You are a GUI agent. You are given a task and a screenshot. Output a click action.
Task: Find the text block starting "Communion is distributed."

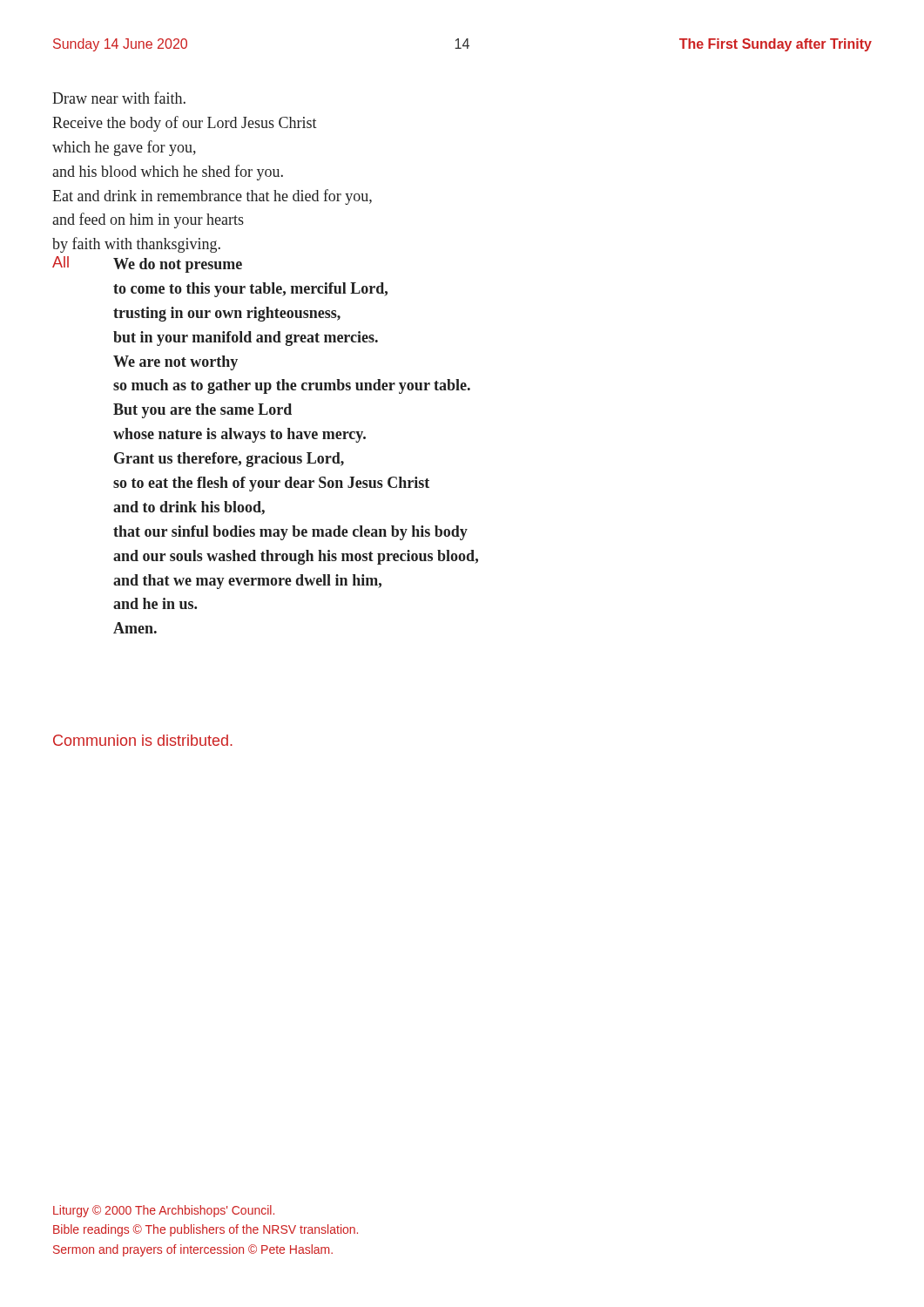point(143,741)
